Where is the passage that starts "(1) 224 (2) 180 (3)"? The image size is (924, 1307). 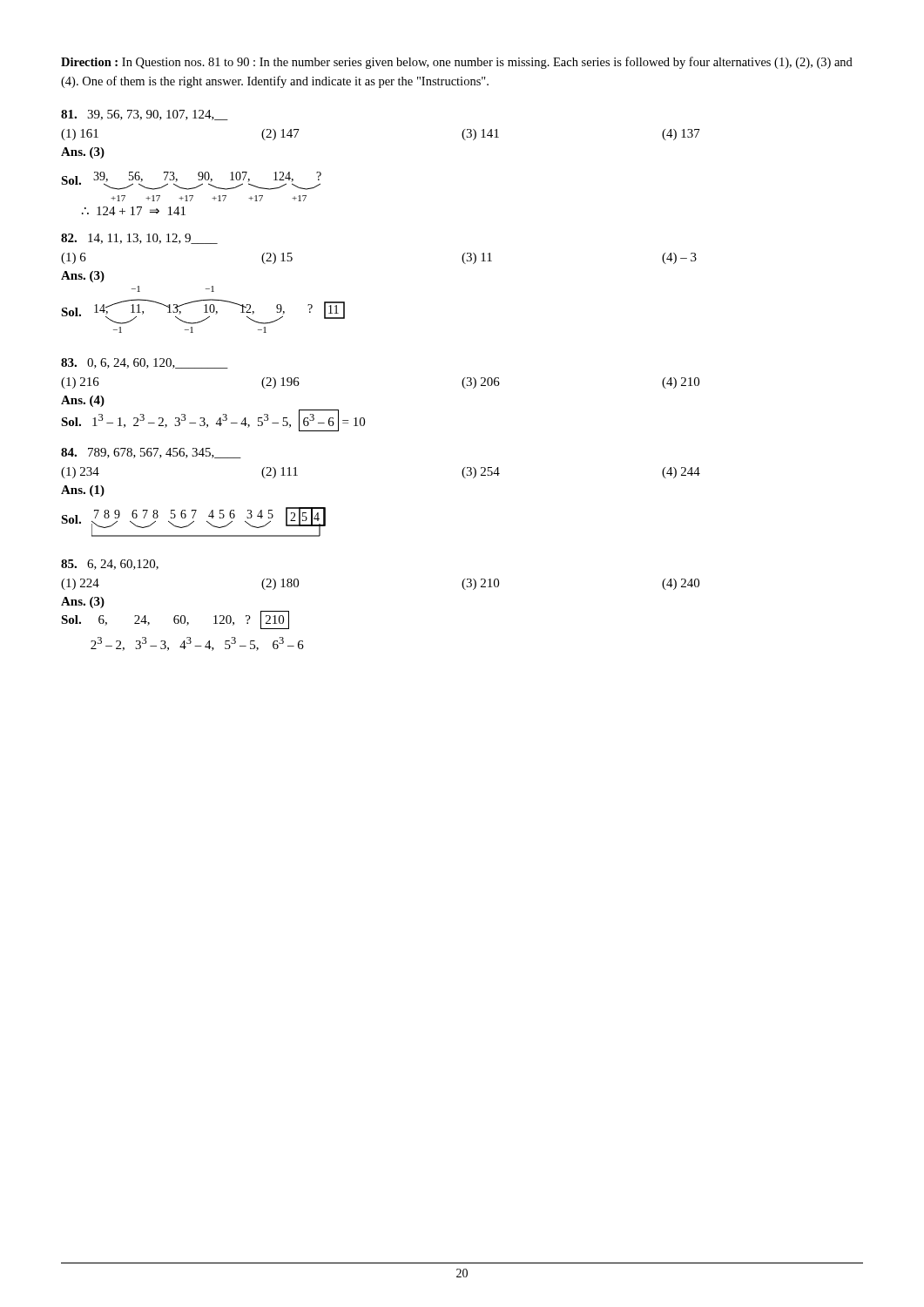click(462, 583)
